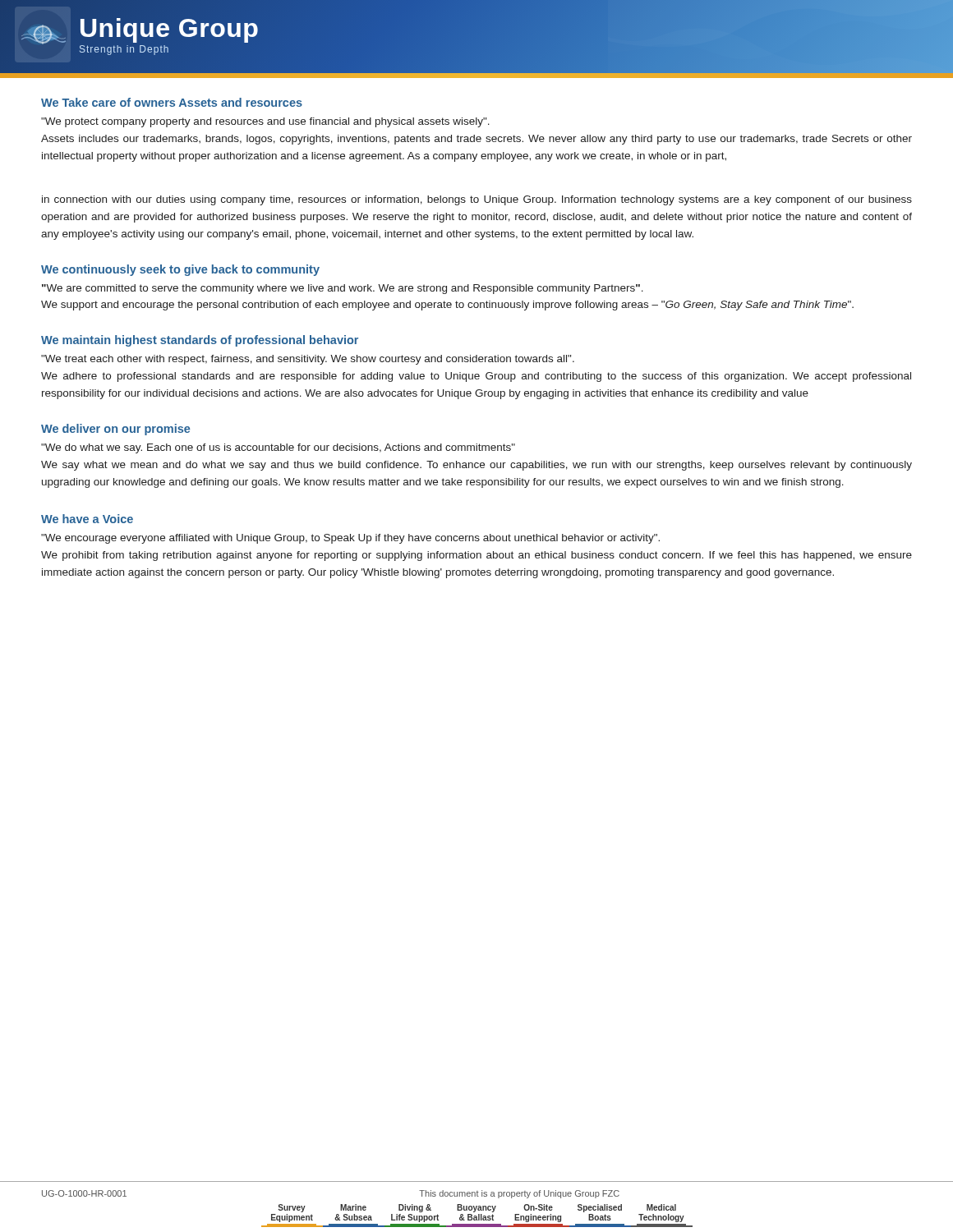Image resolution: width=953 pixels, height=1232 pixels.
Task: Click the passage that begins ""We do what we say. Each one of"
Action: point(476,465)
